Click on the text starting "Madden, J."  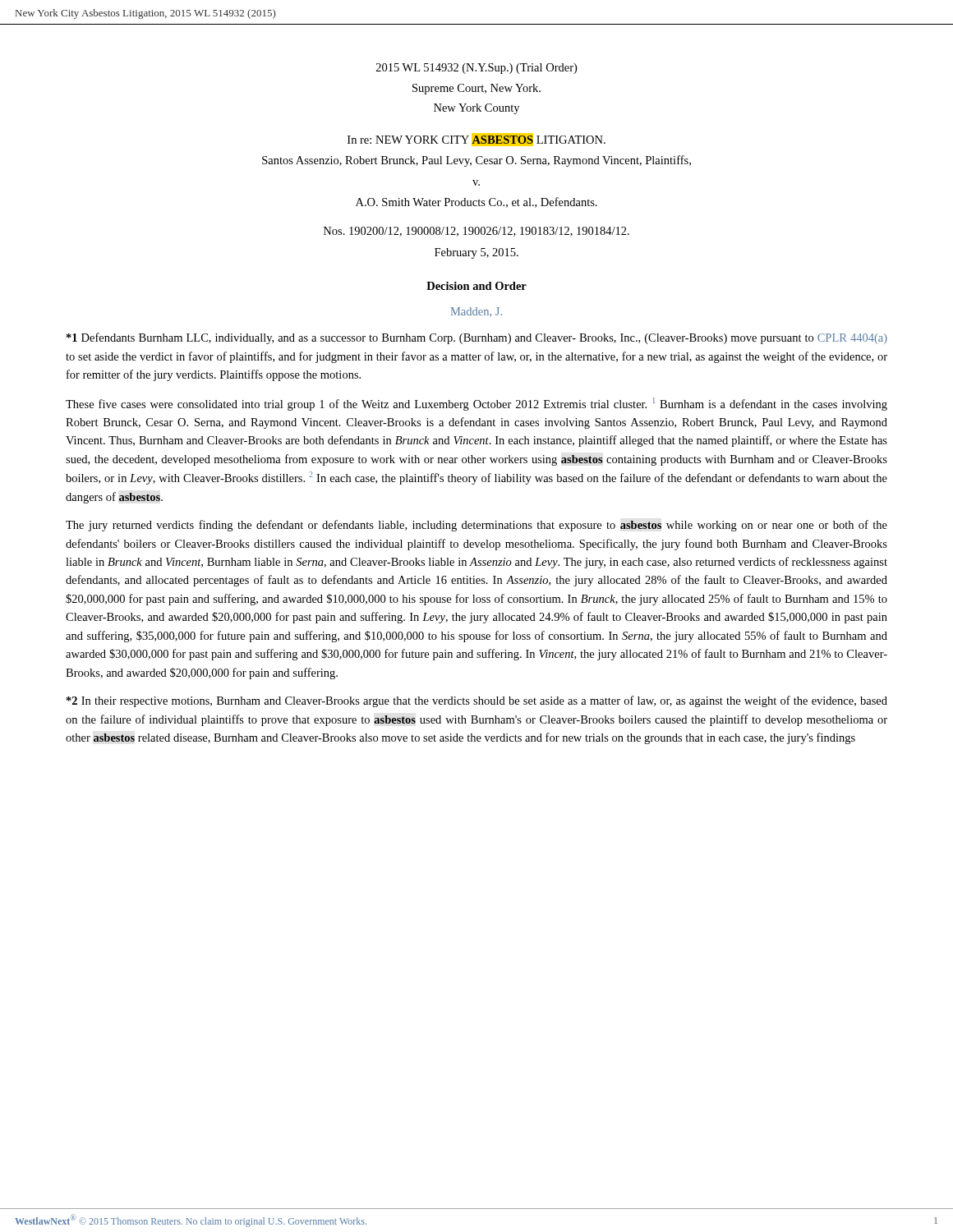coord(476,311)
